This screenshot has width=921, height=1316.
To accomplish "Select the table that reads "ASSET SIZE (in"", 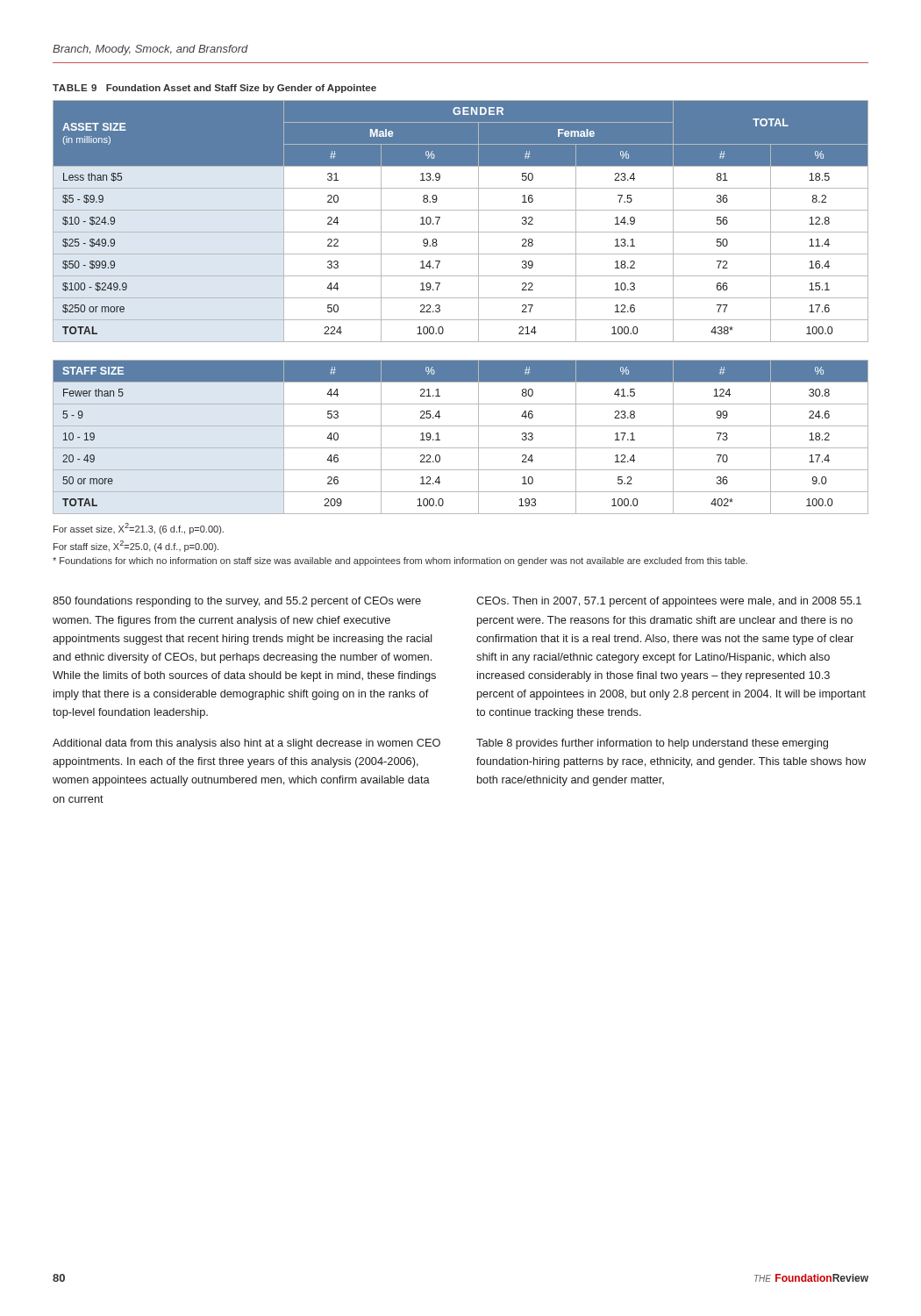I will (460, 307).
